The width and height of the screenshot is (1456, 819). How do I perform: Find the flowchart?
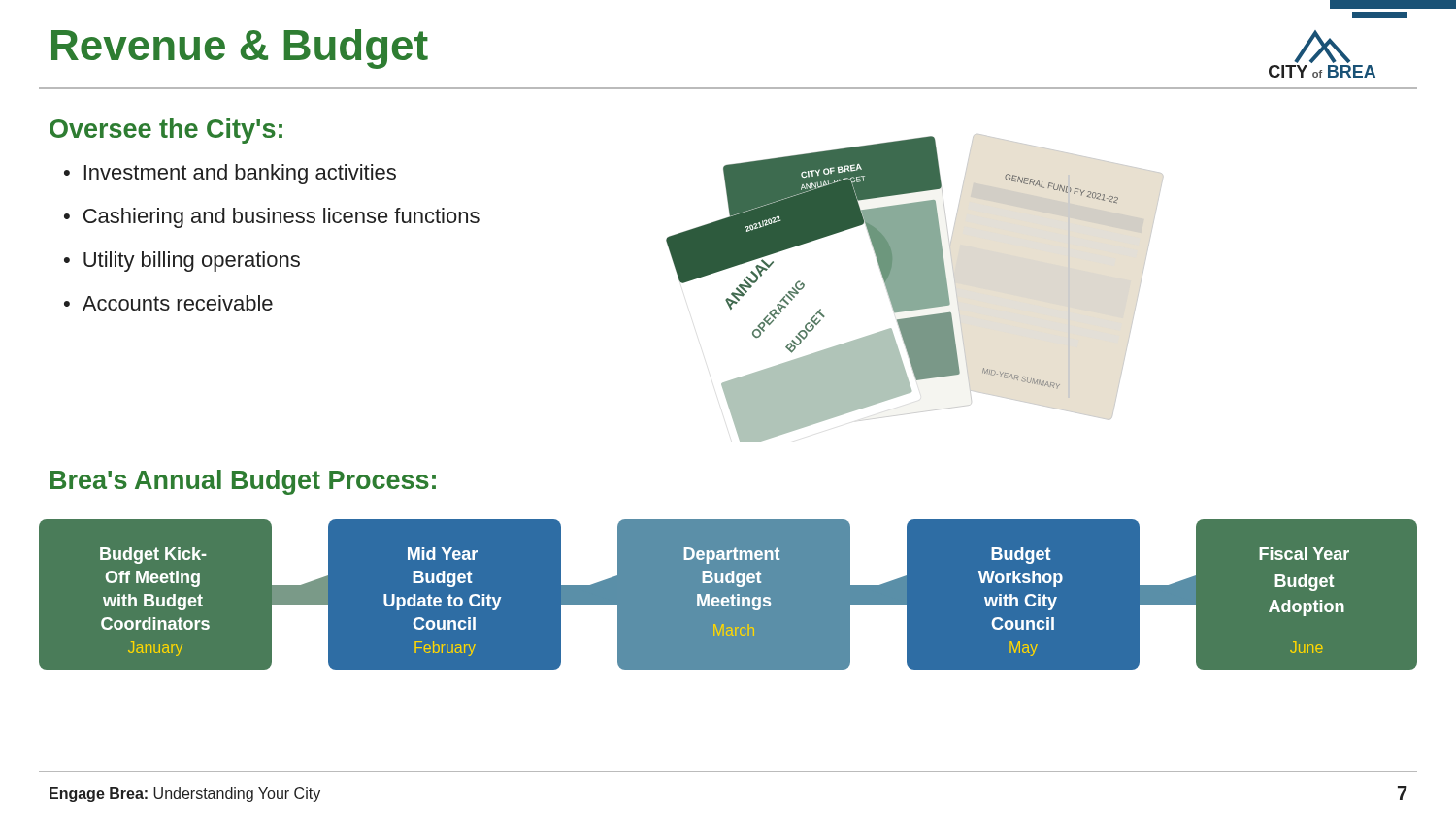728,604
